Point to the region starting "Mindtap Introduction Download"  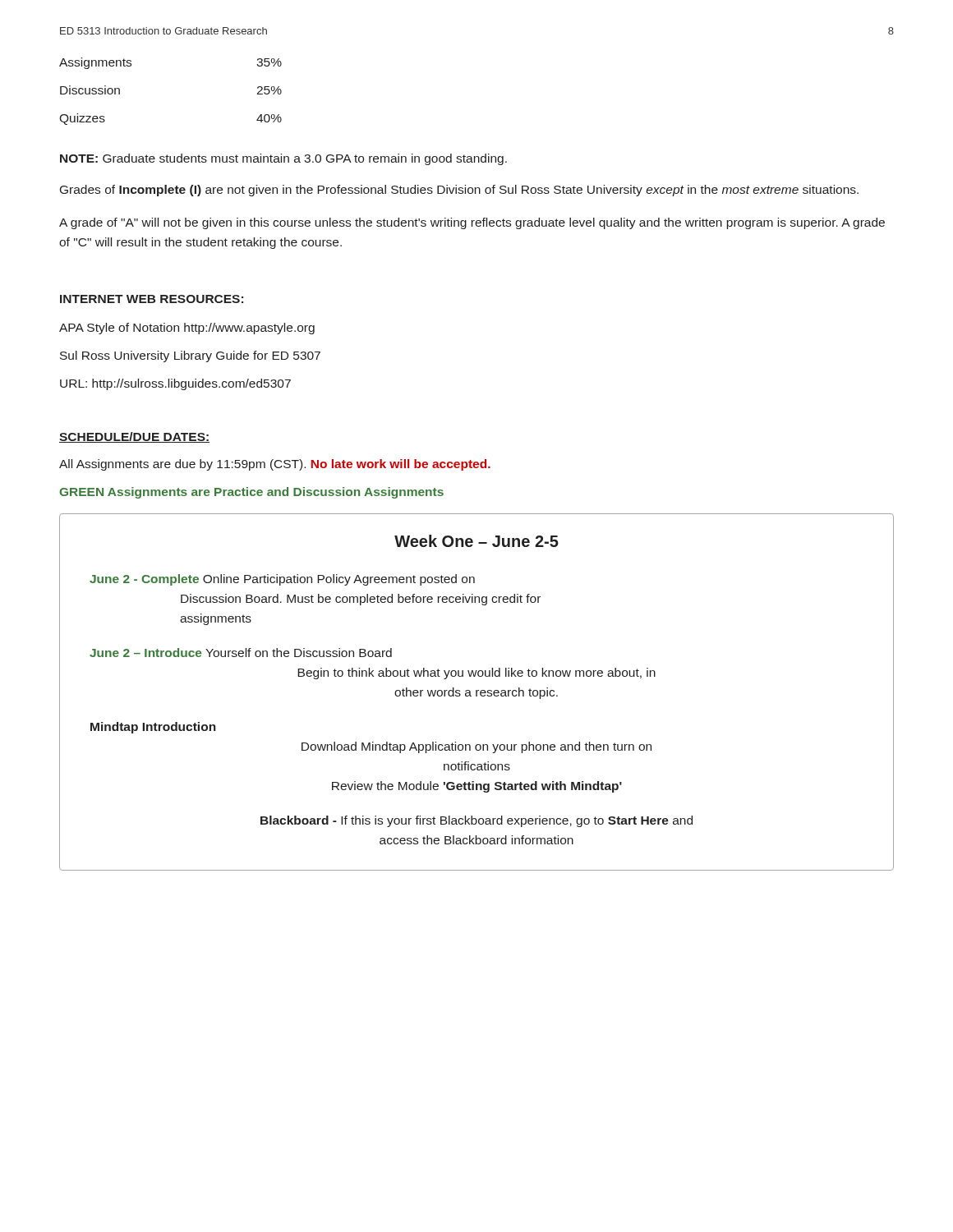[x=476, y=758]
